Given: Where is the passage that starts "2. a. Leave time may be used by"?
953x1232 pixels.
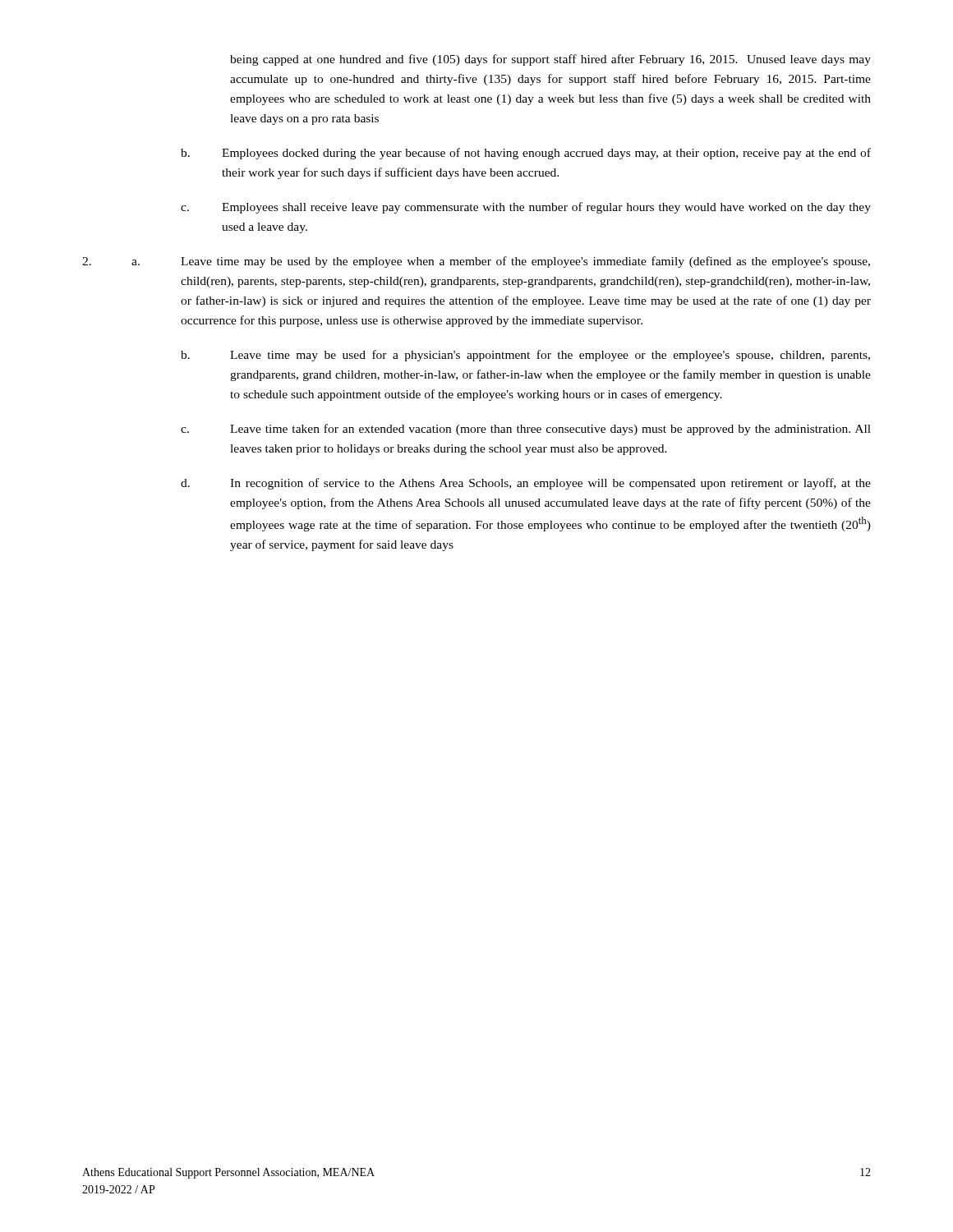Looking at the screenshot, I should 476,291.
